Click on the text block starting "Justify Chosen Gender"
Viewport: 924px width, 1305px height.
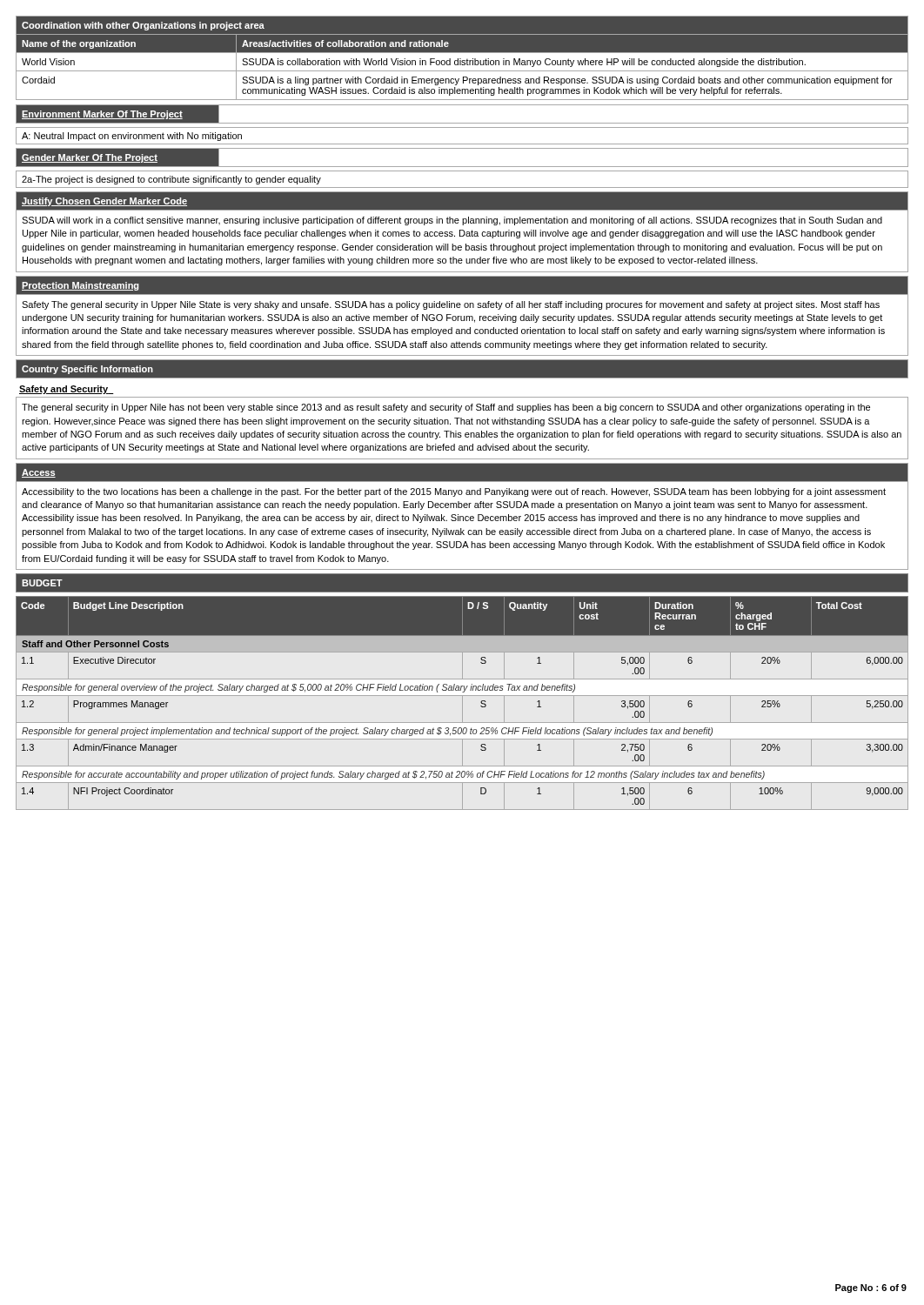(x=462, y=201)
